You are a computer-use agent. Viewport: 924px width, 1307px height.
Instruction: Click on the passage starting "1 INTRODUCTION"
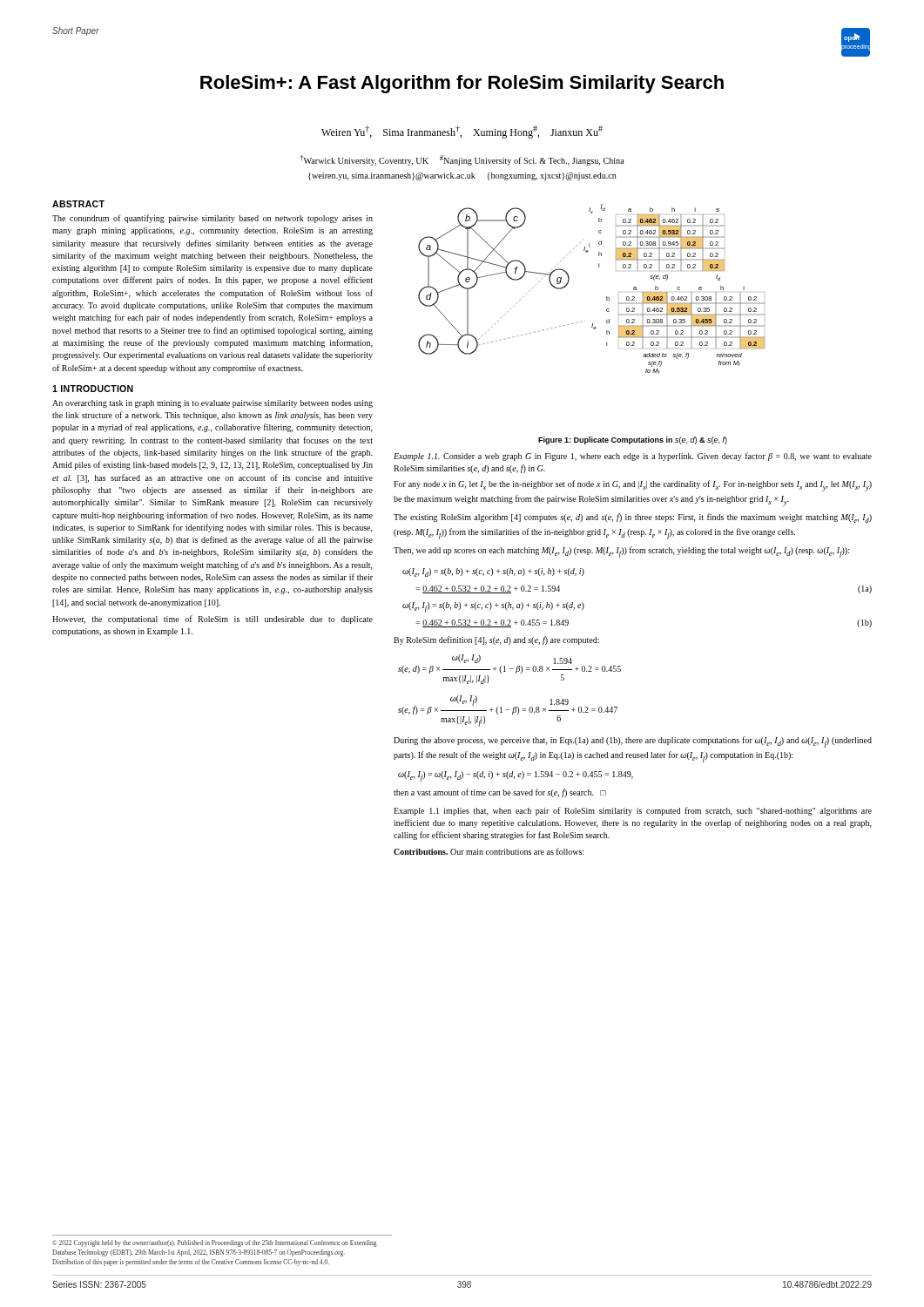[93, 388]
